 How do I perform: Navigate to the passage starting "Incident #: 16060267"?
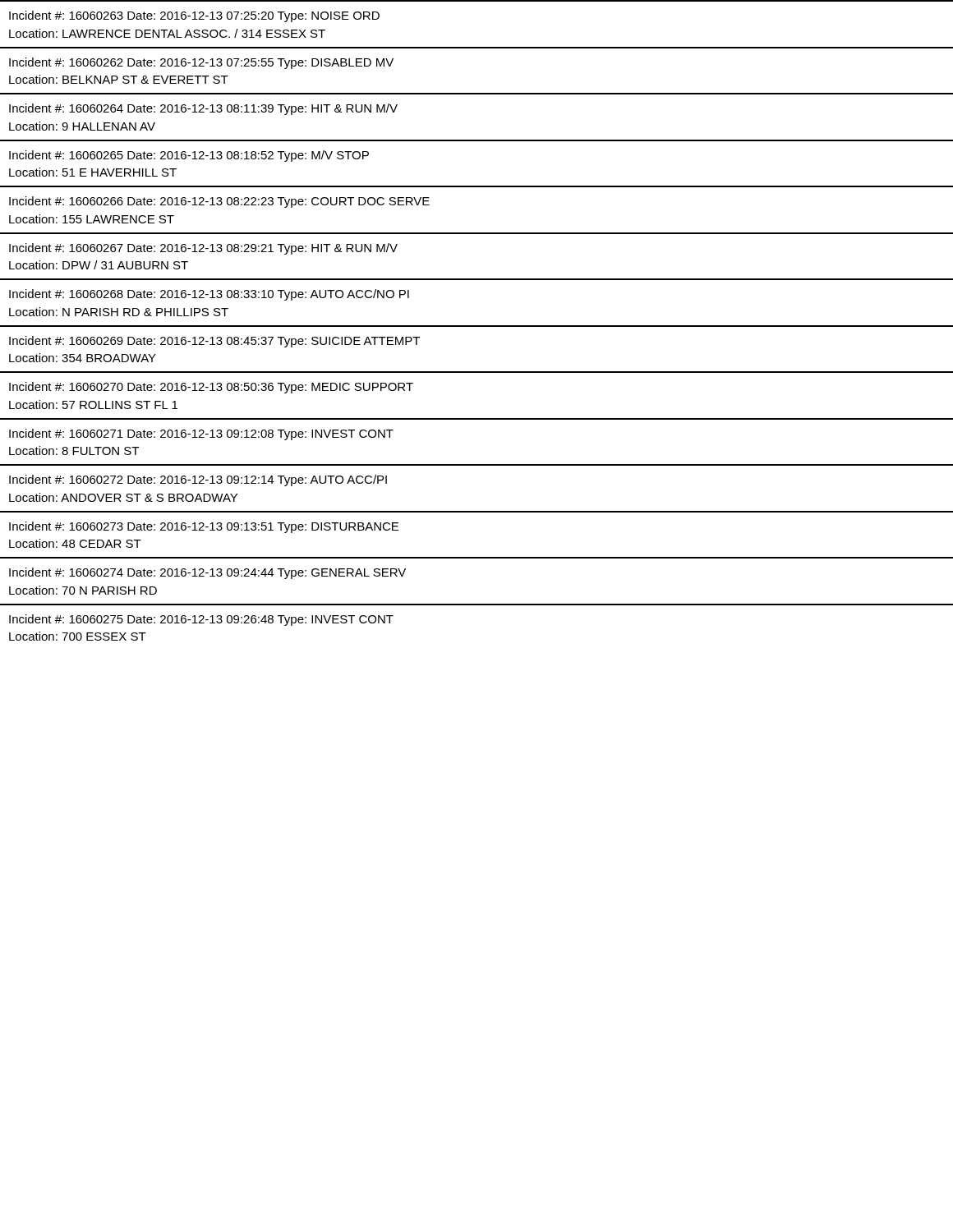203,249
